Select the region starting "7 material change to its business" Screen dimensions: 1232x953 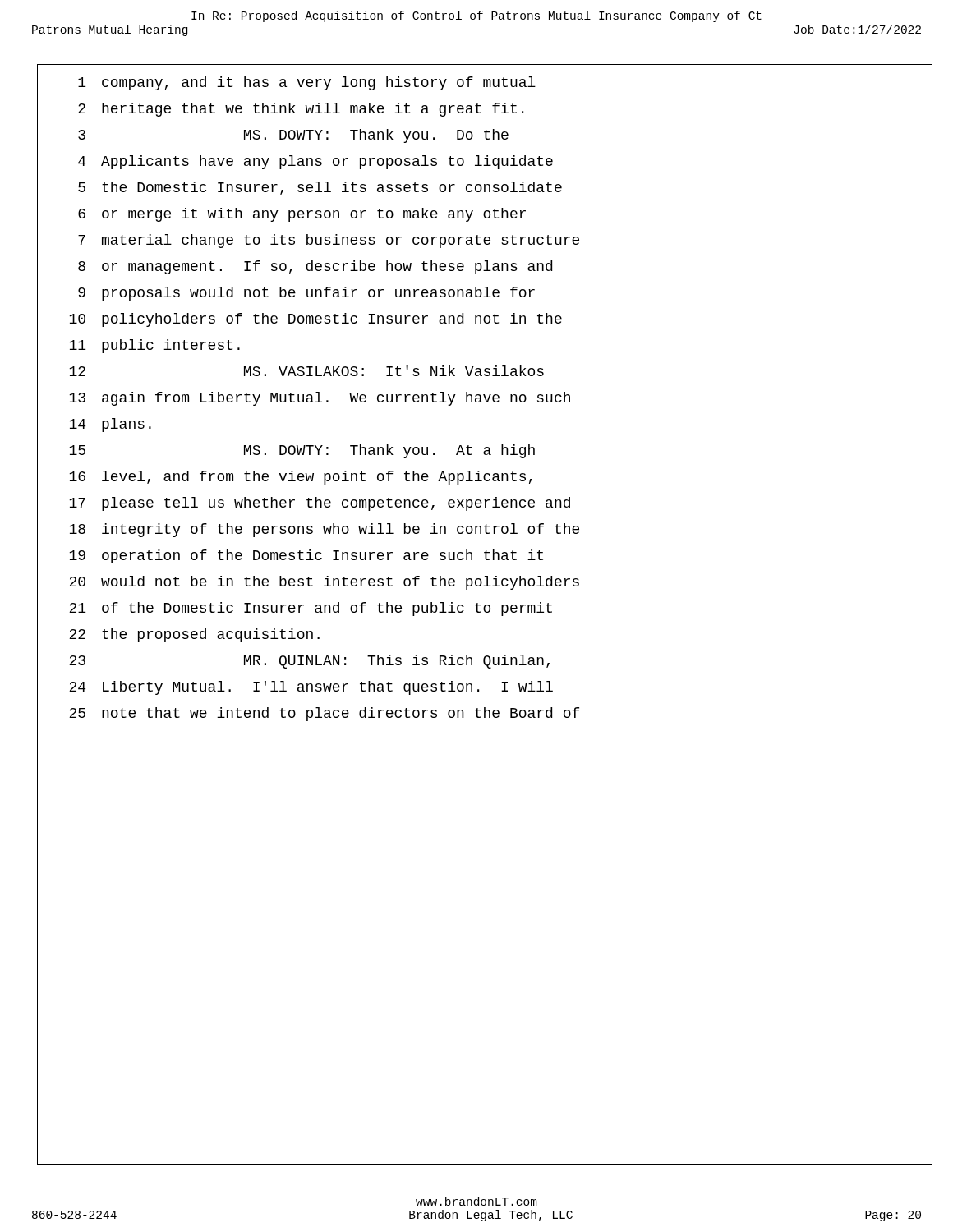click(485, 241)
